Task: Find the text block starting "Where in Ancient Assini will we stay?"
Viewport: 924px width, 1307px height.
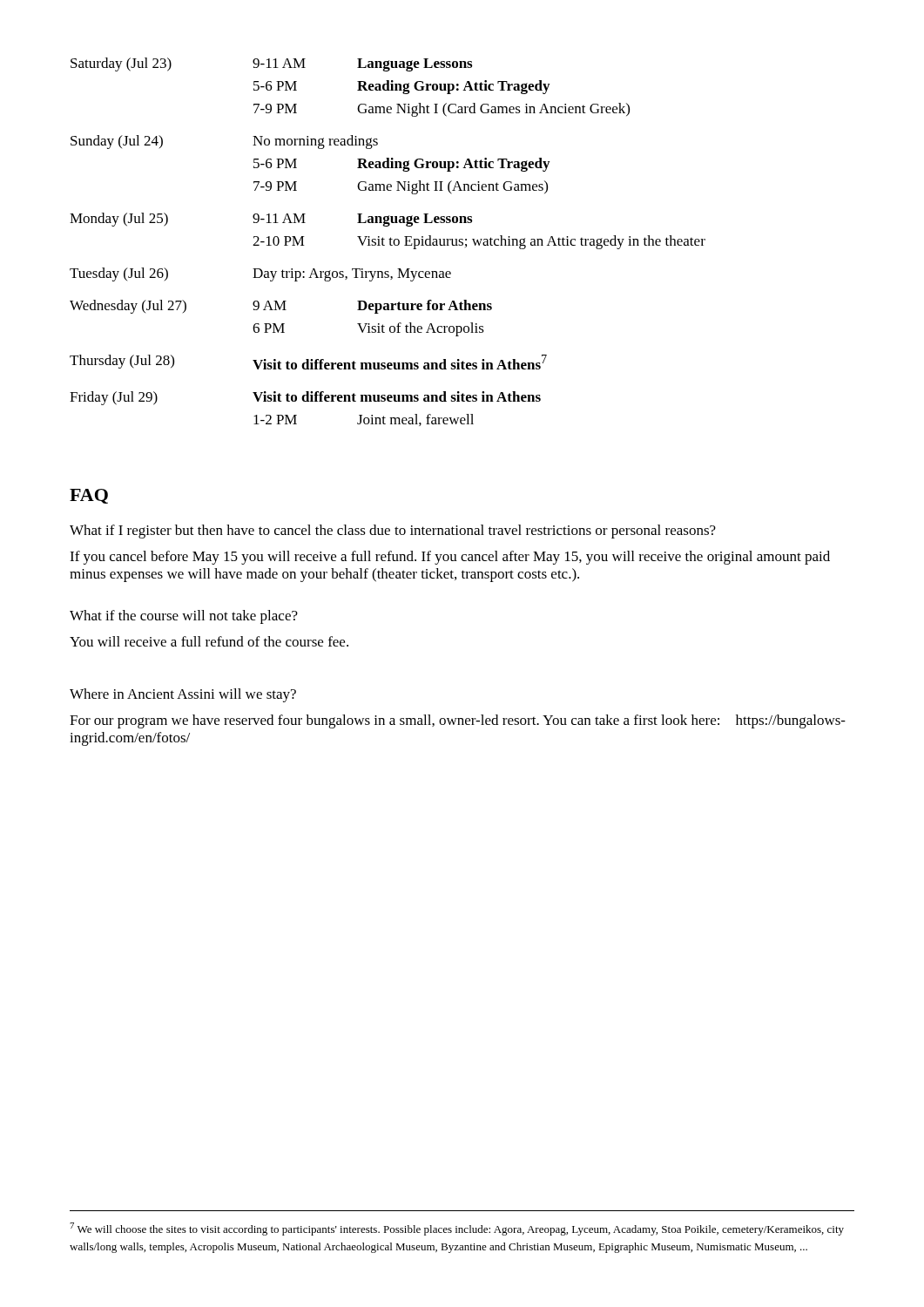Action: click(183, 694)
